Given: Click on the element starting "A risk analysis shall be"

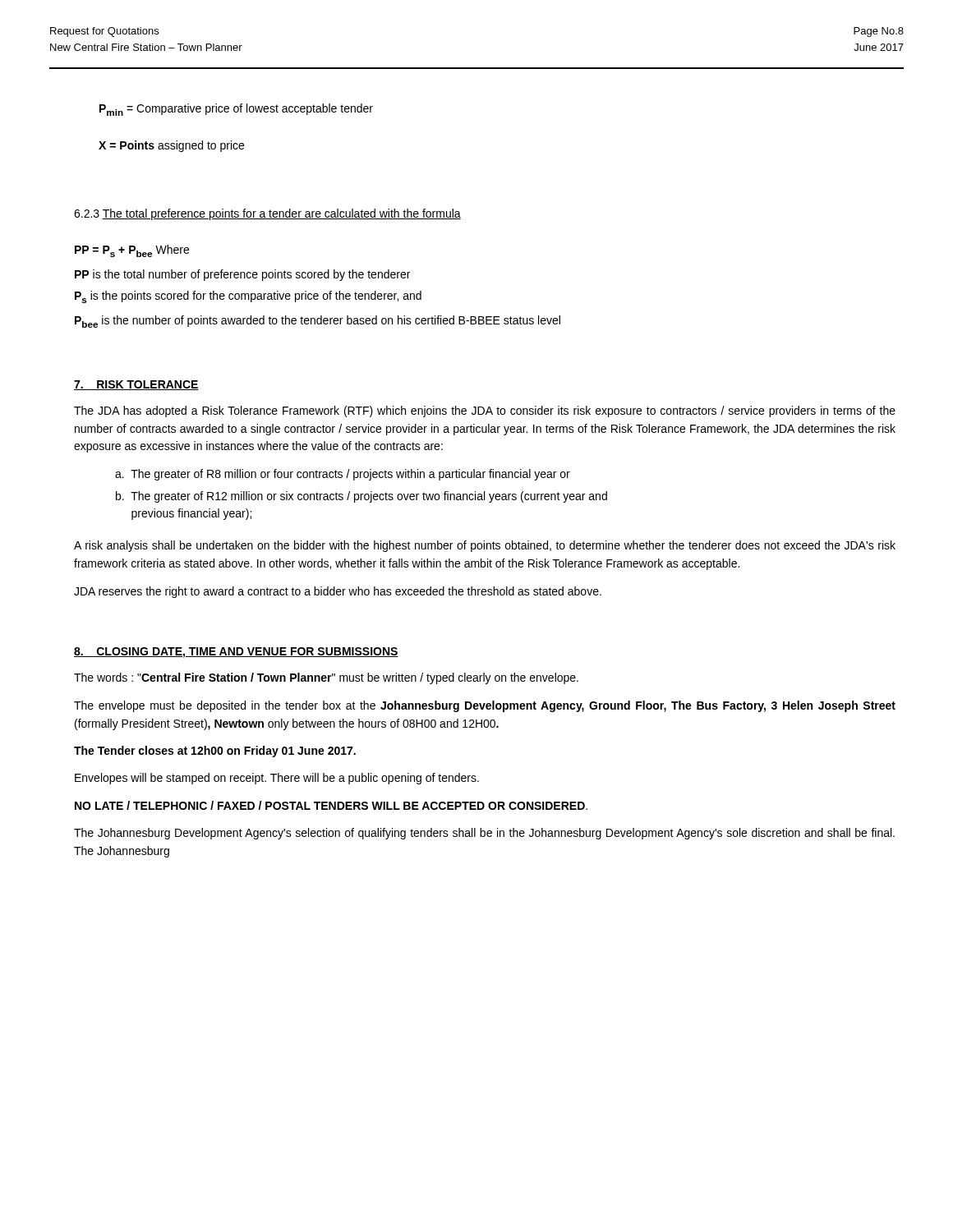Looking at the screenshot, I should click(x=485, y=555).
